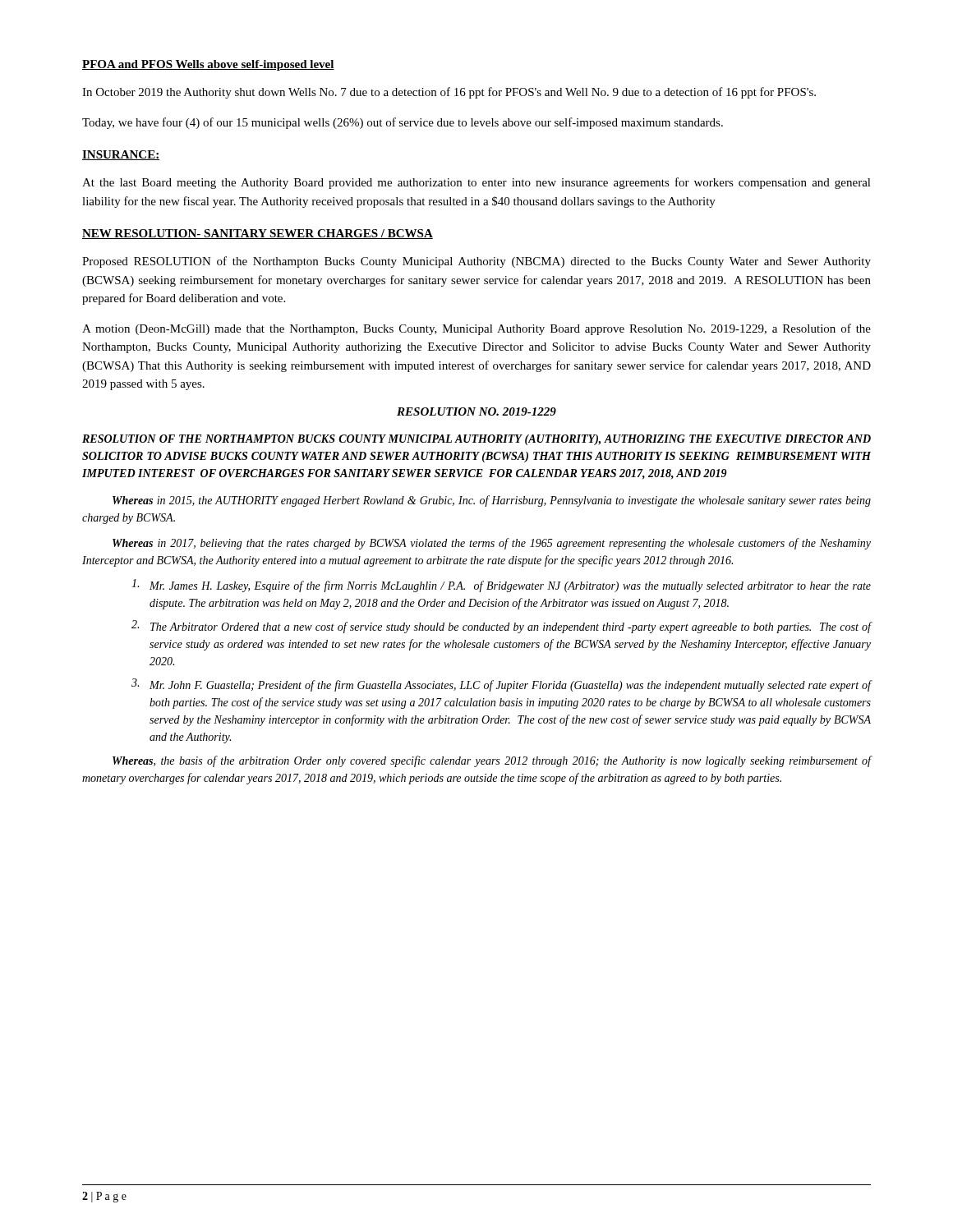The height and width of the screenshot is (1232, 953).
Task: Select the region starting "At the last Board meeting the Authority"
Action: (x=476, y=192)
